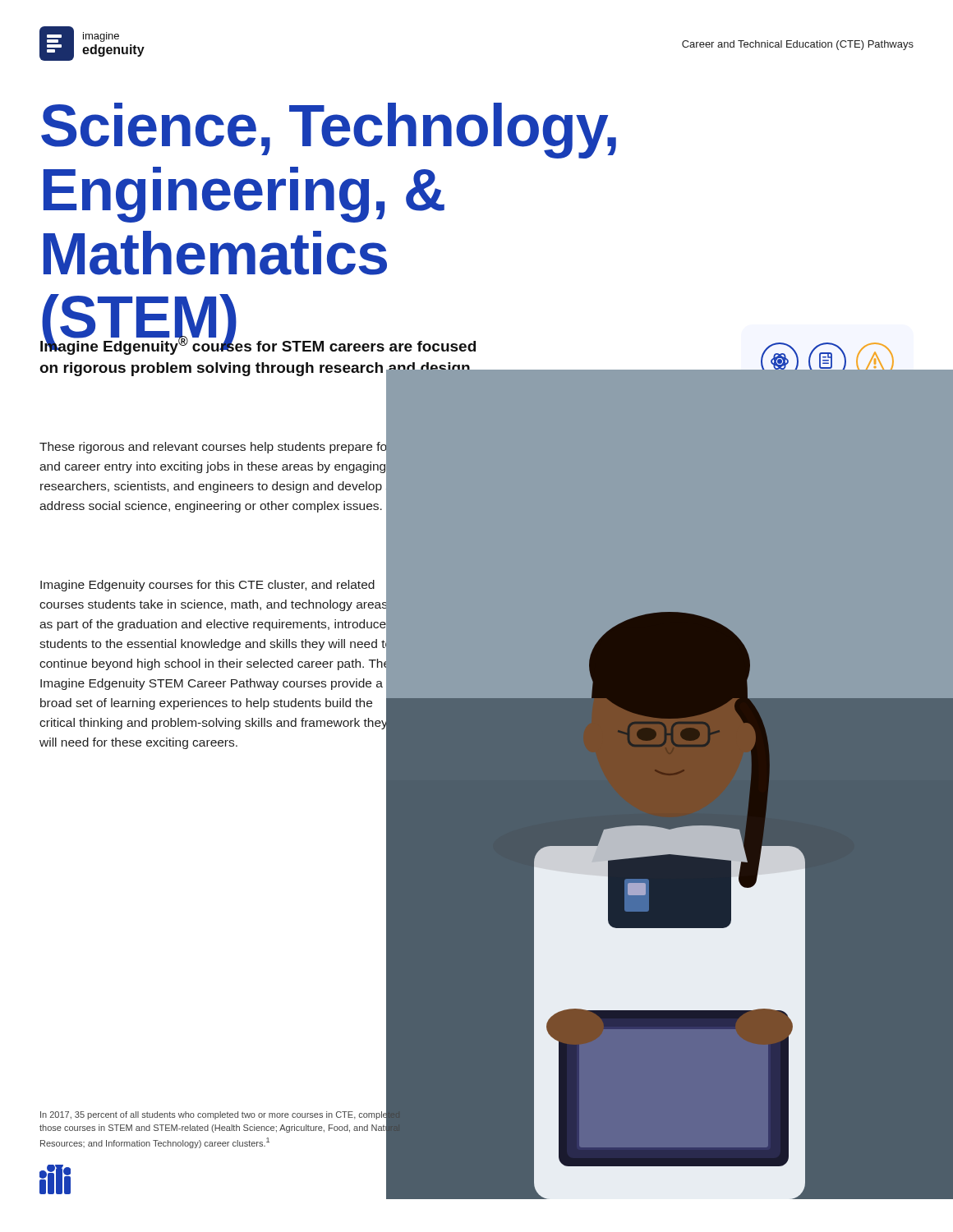The width and height of the screenshot is (953, 1232).
Task: Click on the text starting "These rigorous and relevant courses"
Action: (257, 476)
